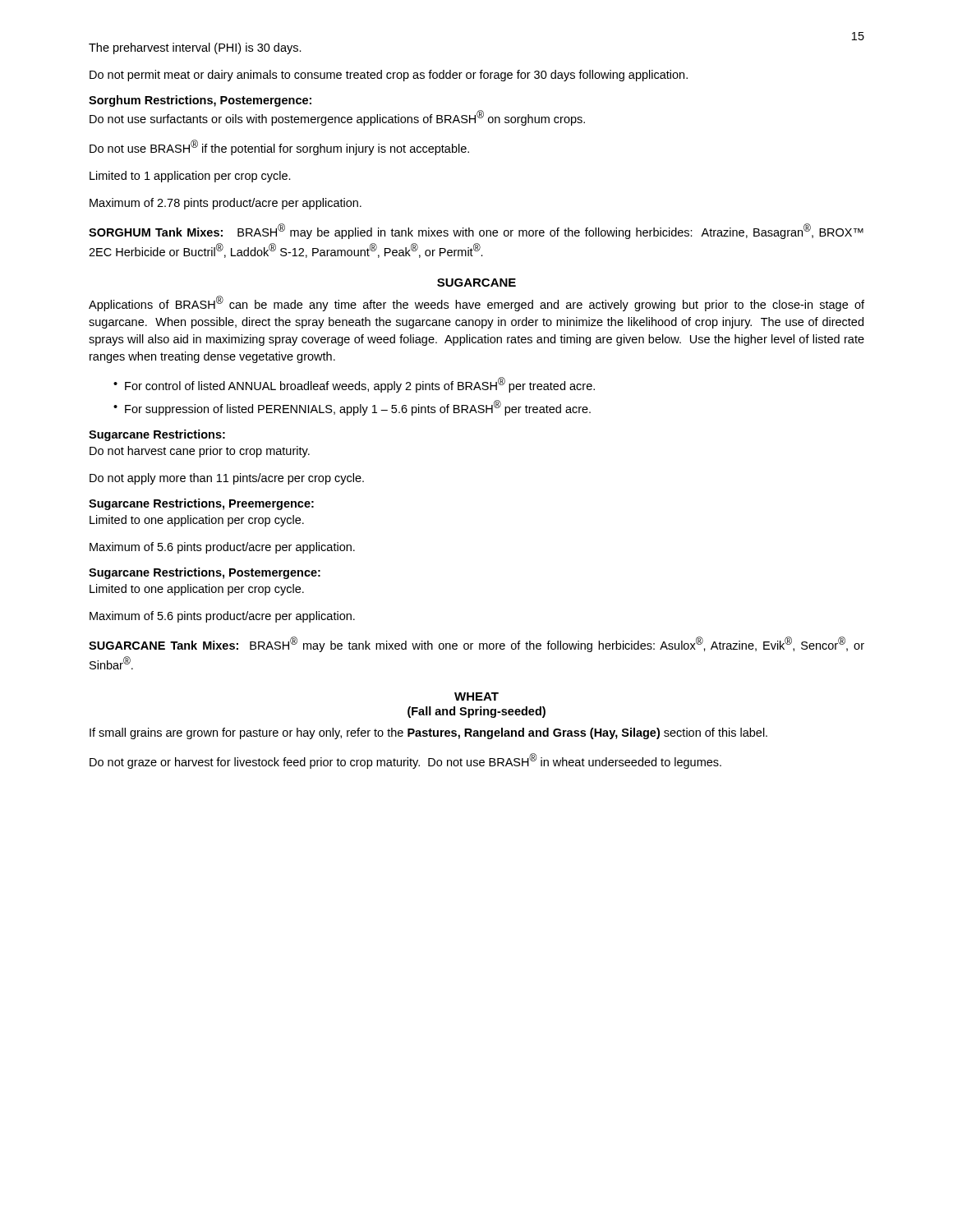Select the text block with the text "Do not harvest"
The image size is (953, 1232).
coord(200,452)
